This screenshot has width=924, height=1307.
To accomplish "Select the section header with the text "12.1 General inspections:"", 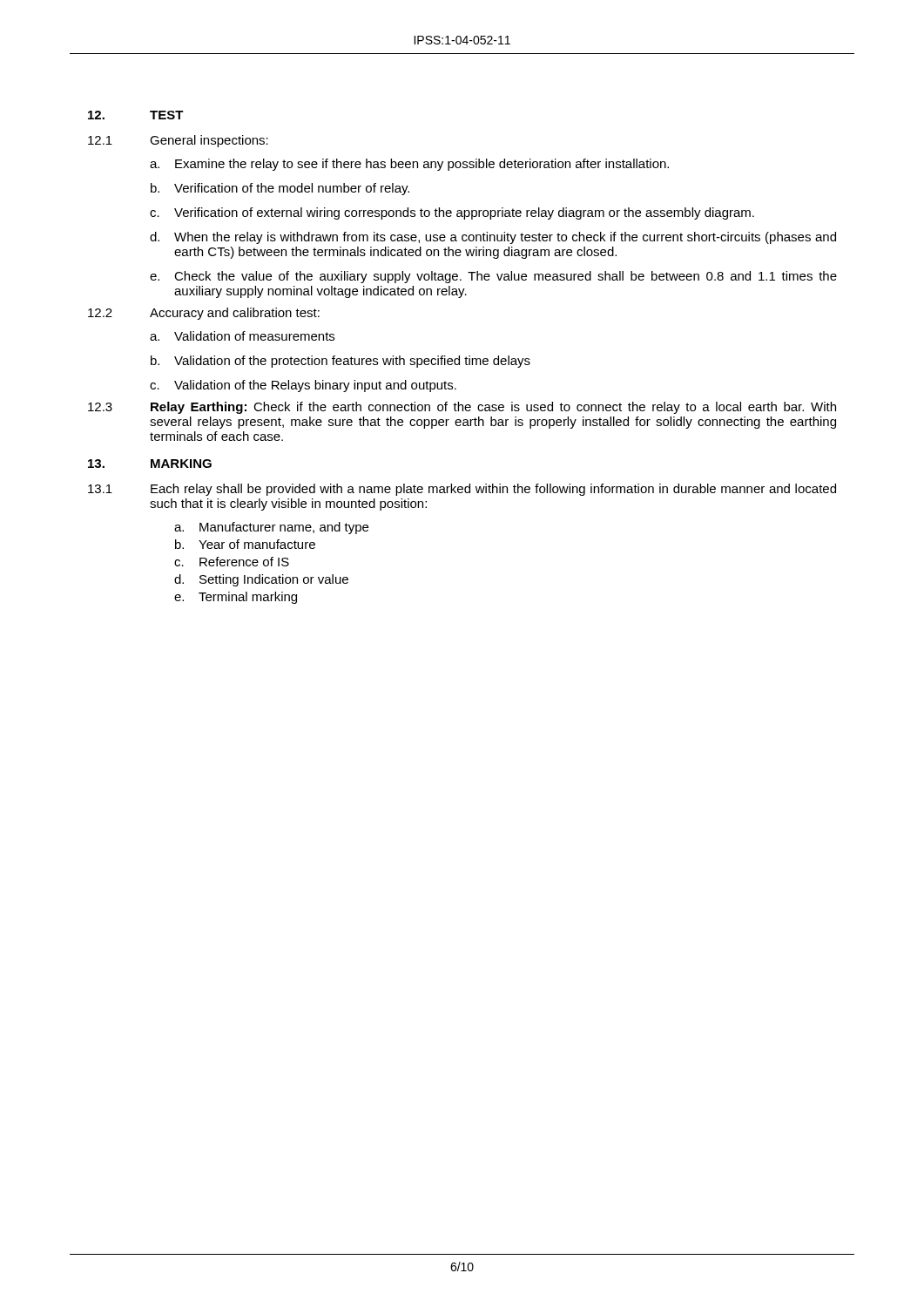I will click(178, 140).
